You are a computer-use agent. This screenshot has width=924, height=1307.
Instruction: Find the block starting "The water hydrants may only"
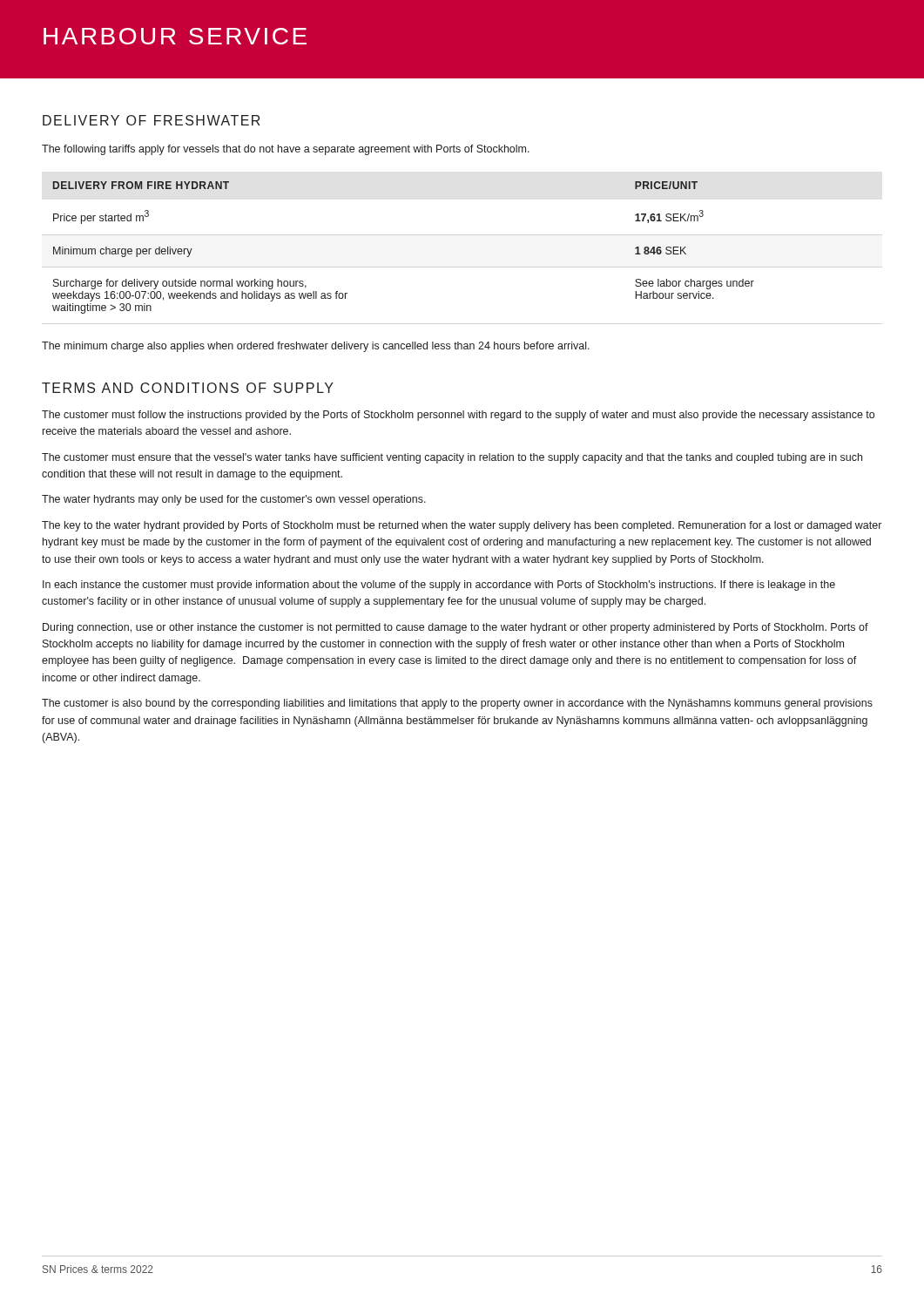(234, 500)
